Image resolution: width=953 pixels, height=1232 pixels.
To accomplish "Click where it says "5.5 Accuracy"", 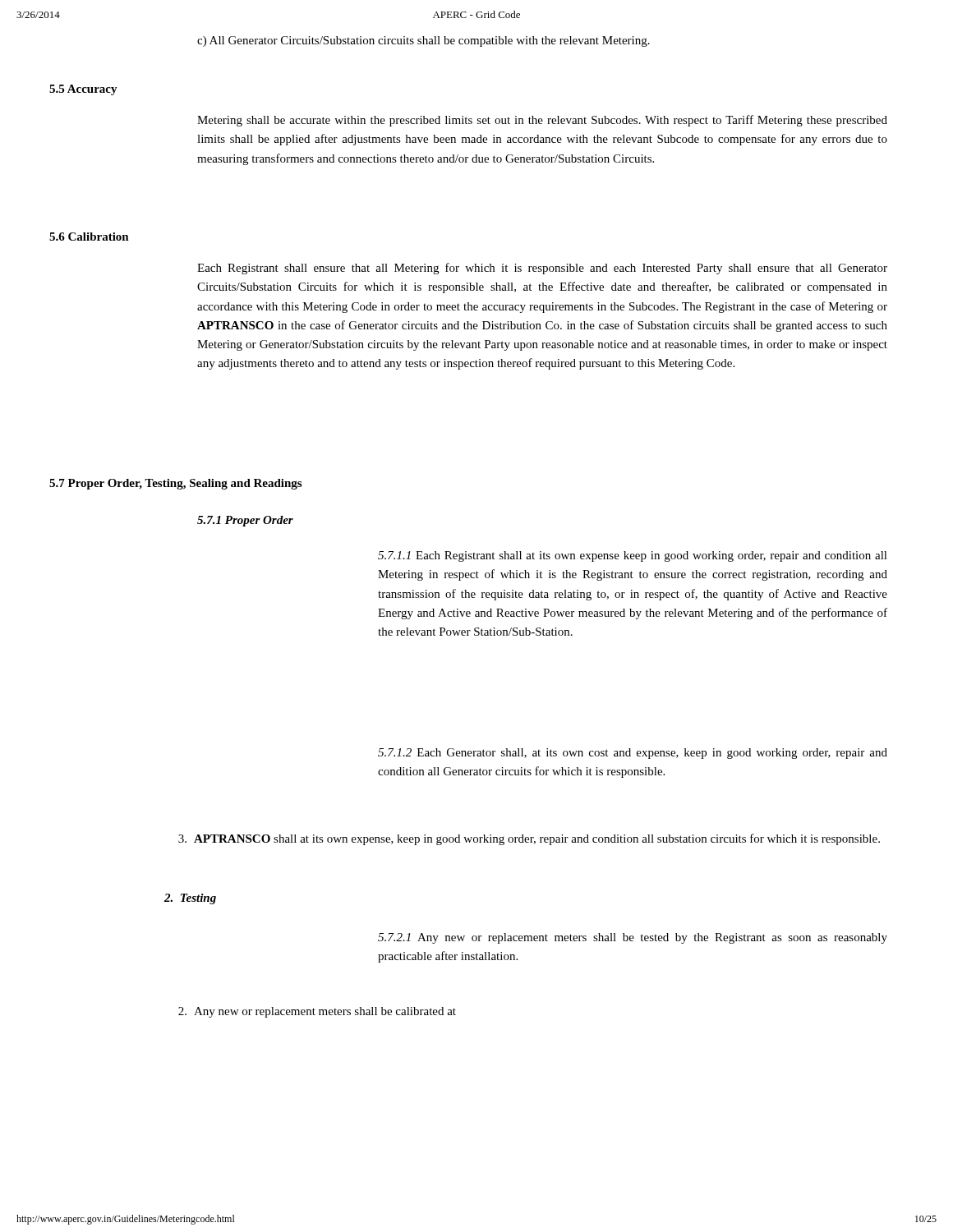I will pos(83,89).
